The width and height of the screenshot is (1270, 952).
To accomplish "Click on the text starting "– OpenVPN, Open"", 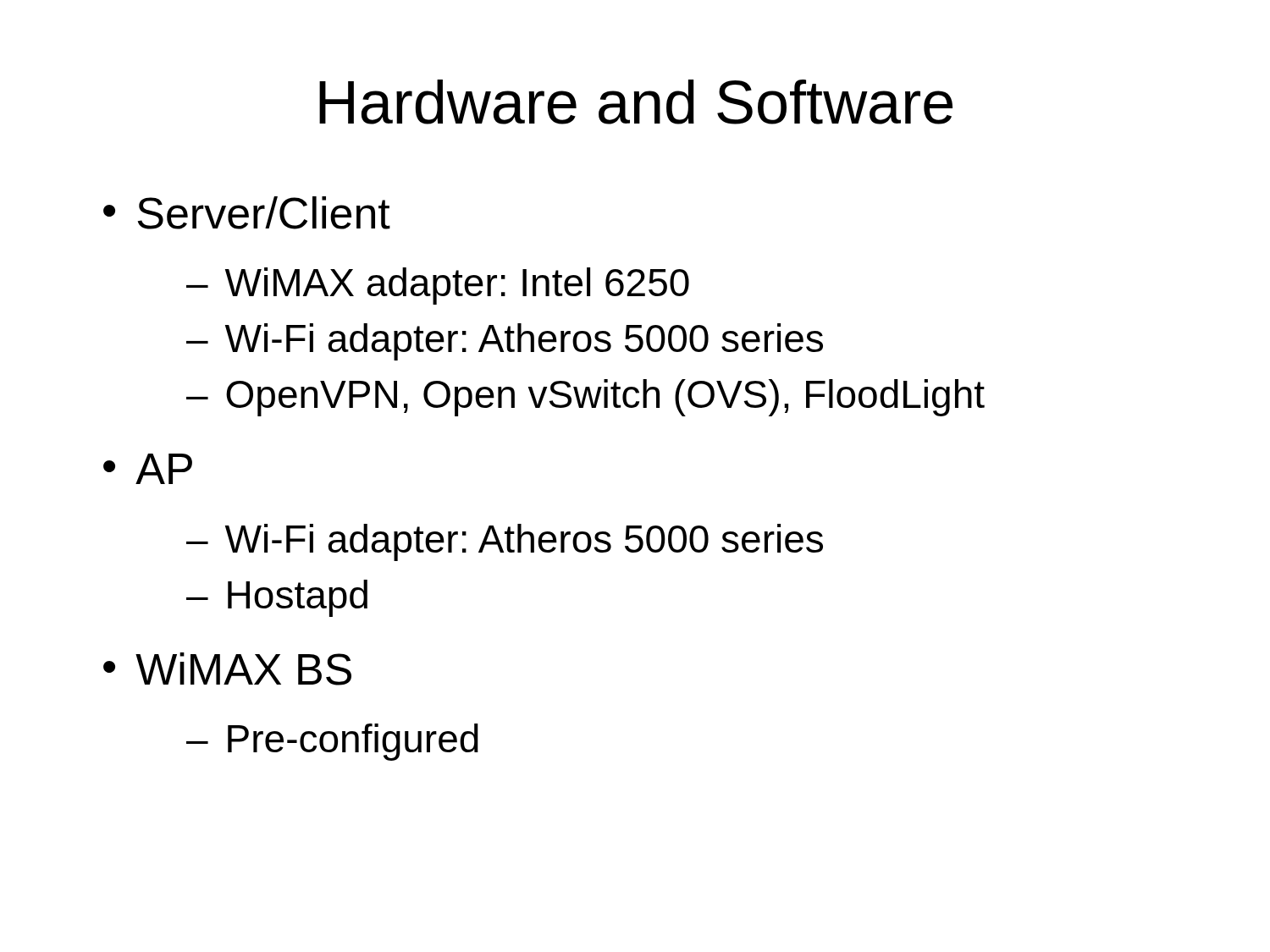I will click(x=585, y=395).
